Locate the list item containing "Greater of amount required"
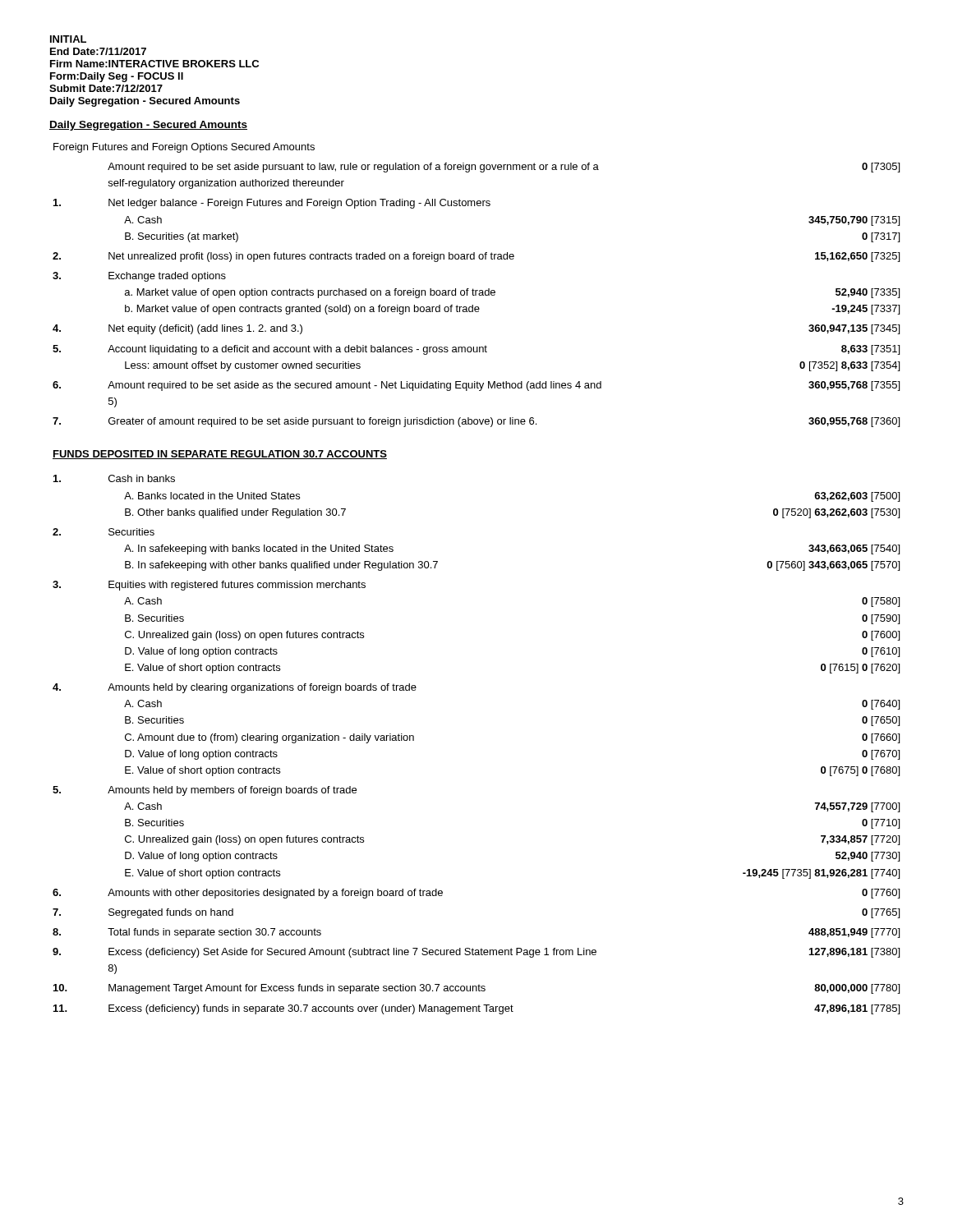953x1232 pixels. [x=323, y=421]
